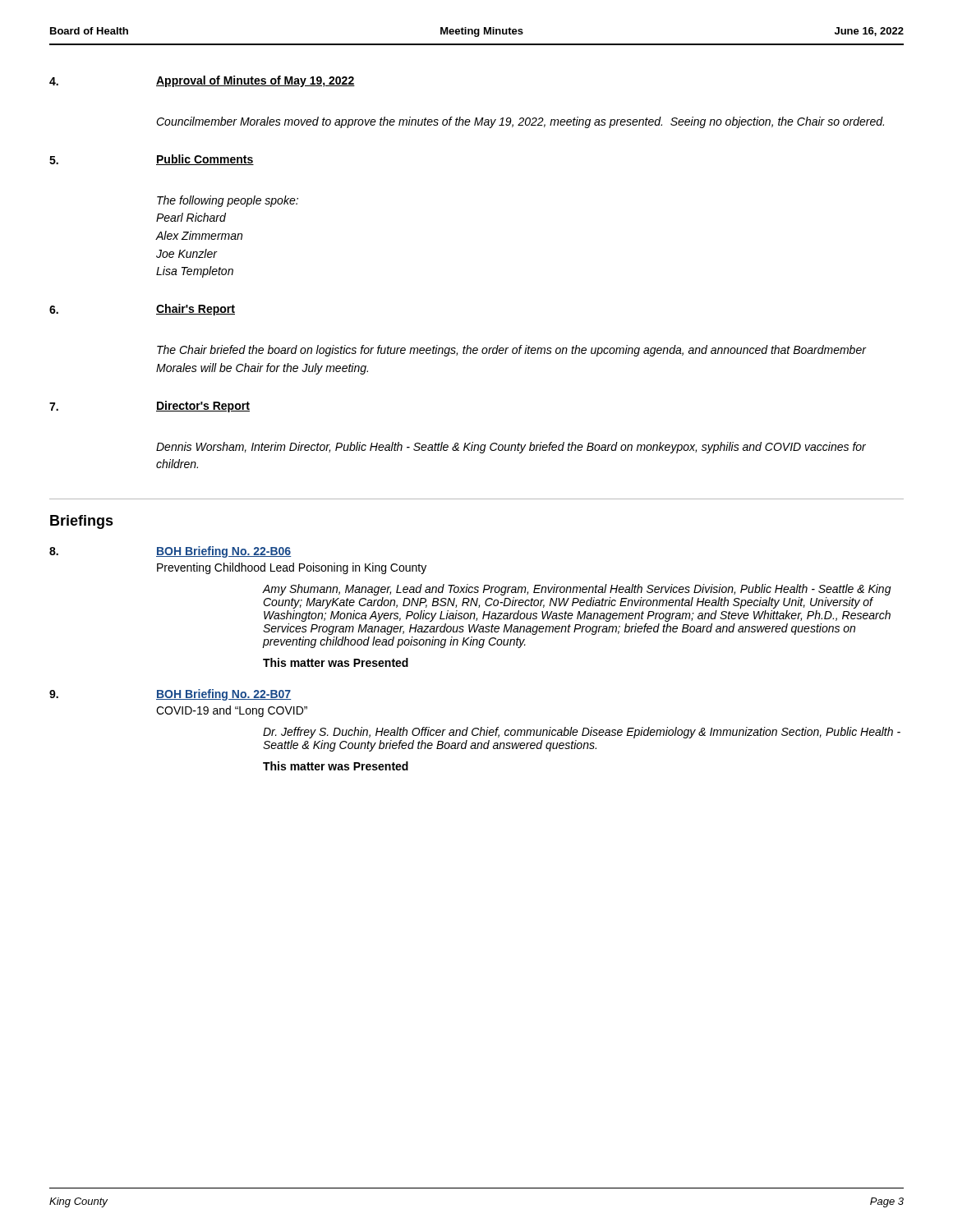
Task: Select the passage starting "COVID-19 and “Long COVID”"
Action: pyautogui.click(x=232, y=710)
